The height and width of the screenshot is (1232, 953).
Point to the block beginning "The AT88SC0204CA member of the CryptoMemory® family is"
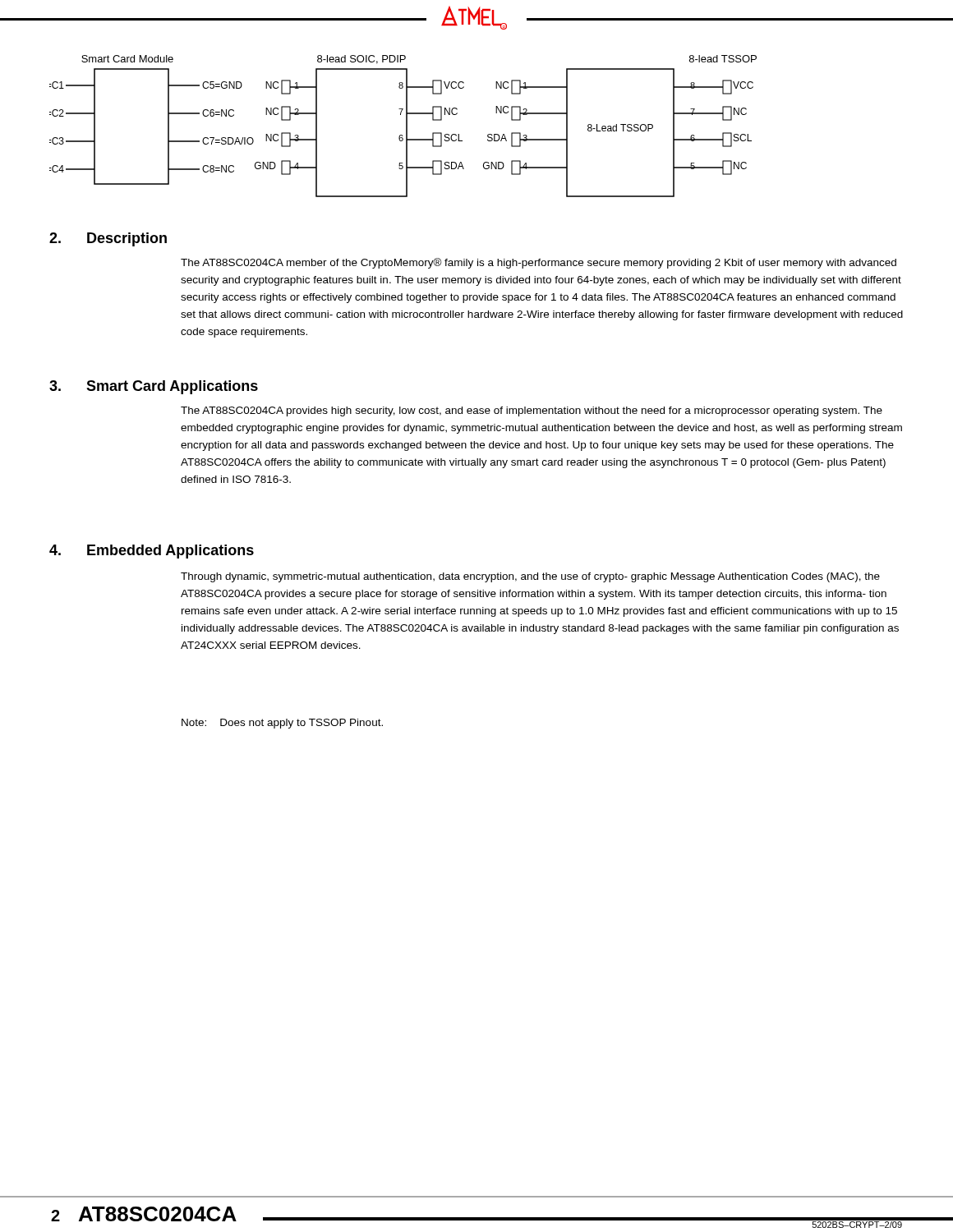(542, 297)
